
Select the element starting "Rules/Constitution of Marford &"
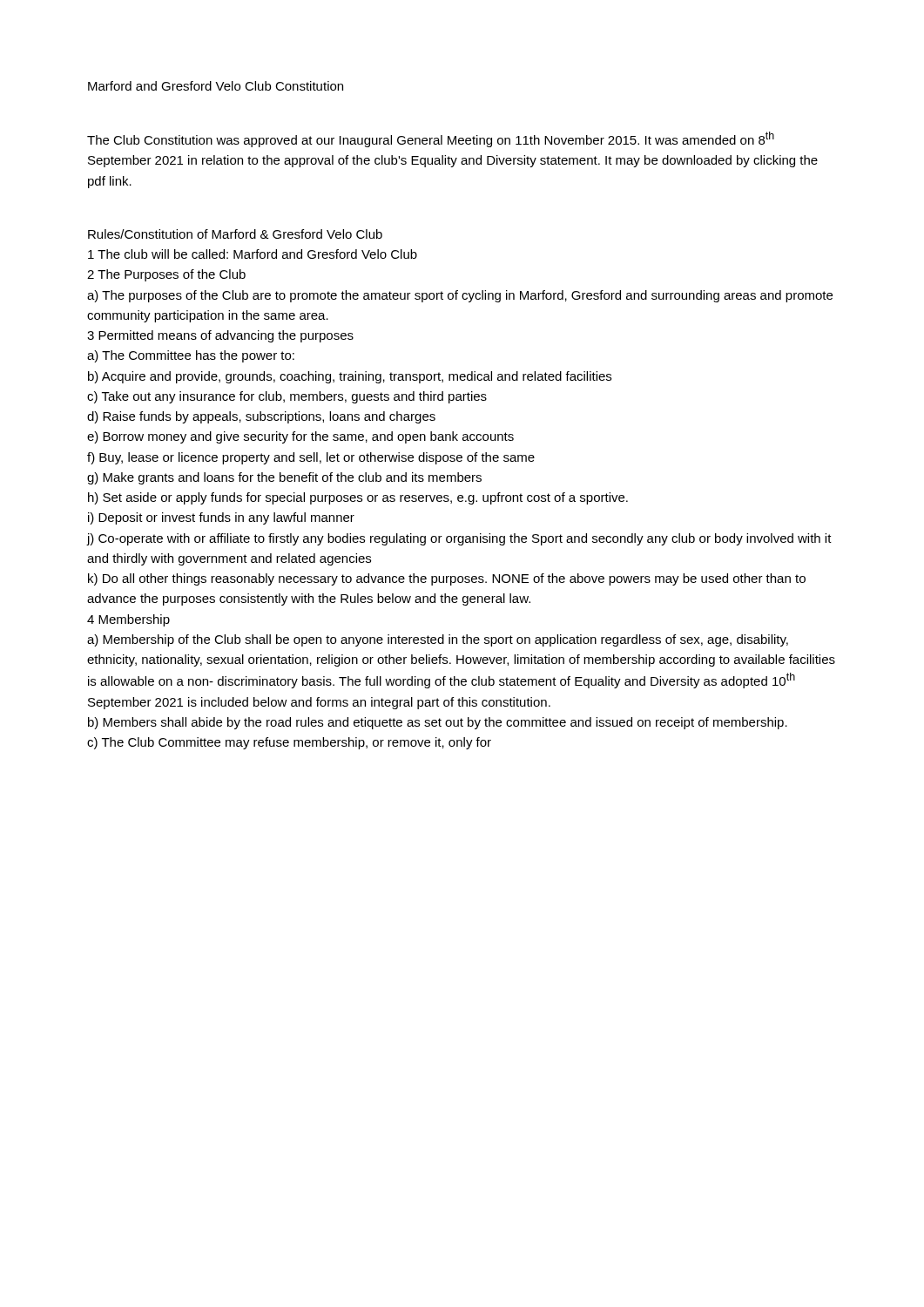(x=462, y=488)
